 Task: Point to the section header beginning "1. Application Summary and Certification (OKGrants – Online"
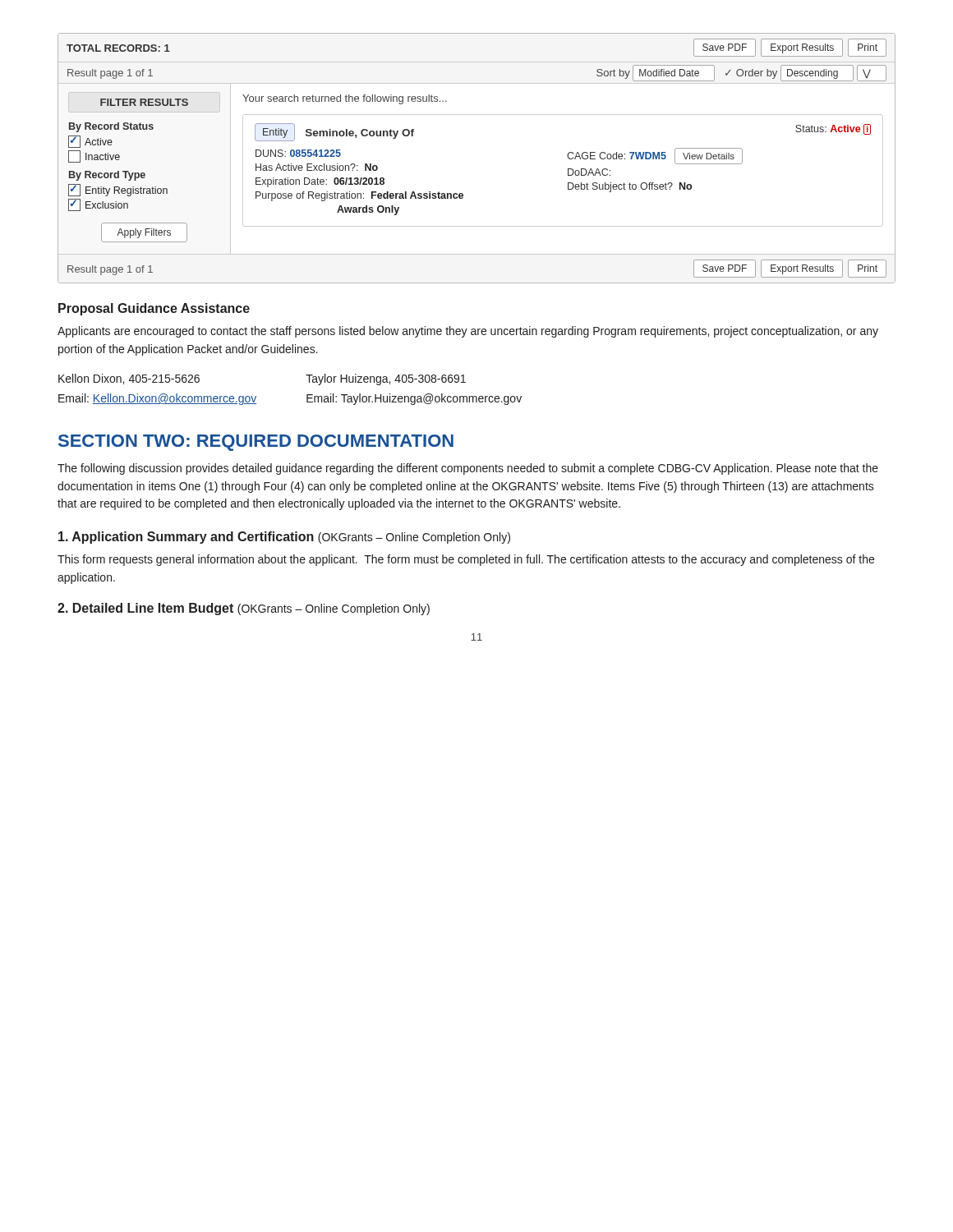tap(284, 537)
